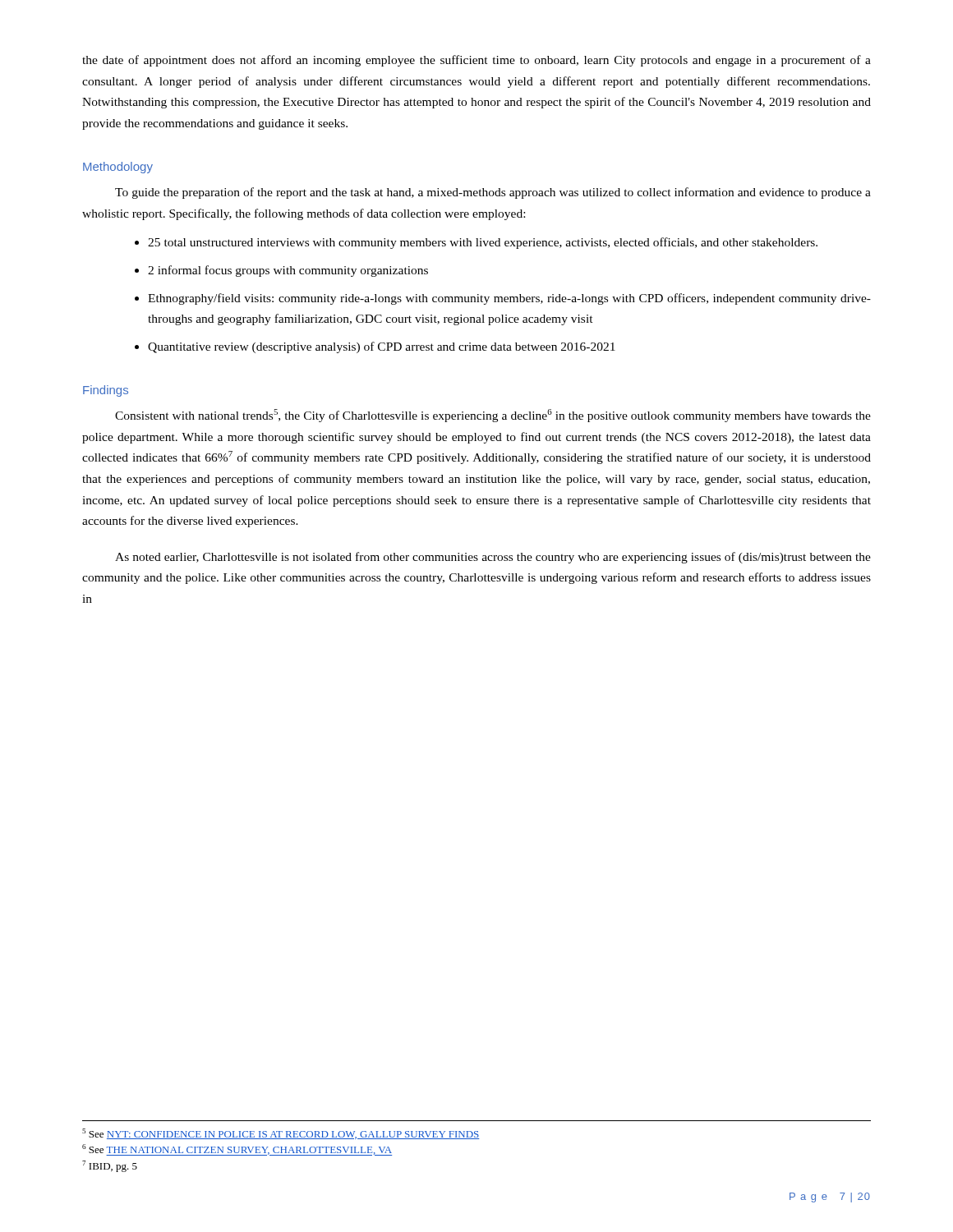Viewport: 953px width, 1232px height.
Task: Where is the passage that starts "As noted earlier, Charlottesville is not isolated from"?
Action: click(x=476, y=577)
